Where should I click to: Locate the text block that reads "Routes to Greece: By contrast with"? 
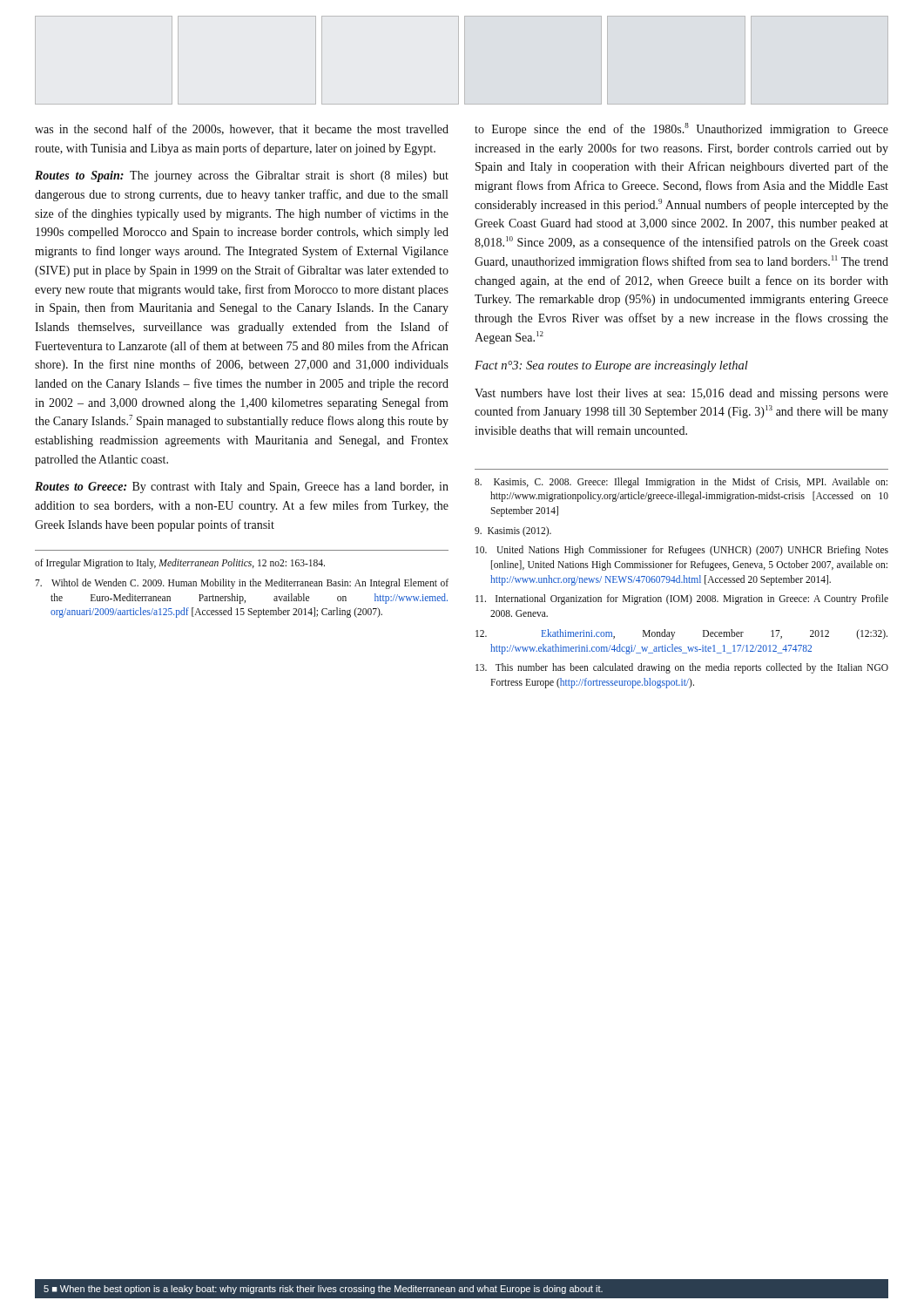point(242,506)
